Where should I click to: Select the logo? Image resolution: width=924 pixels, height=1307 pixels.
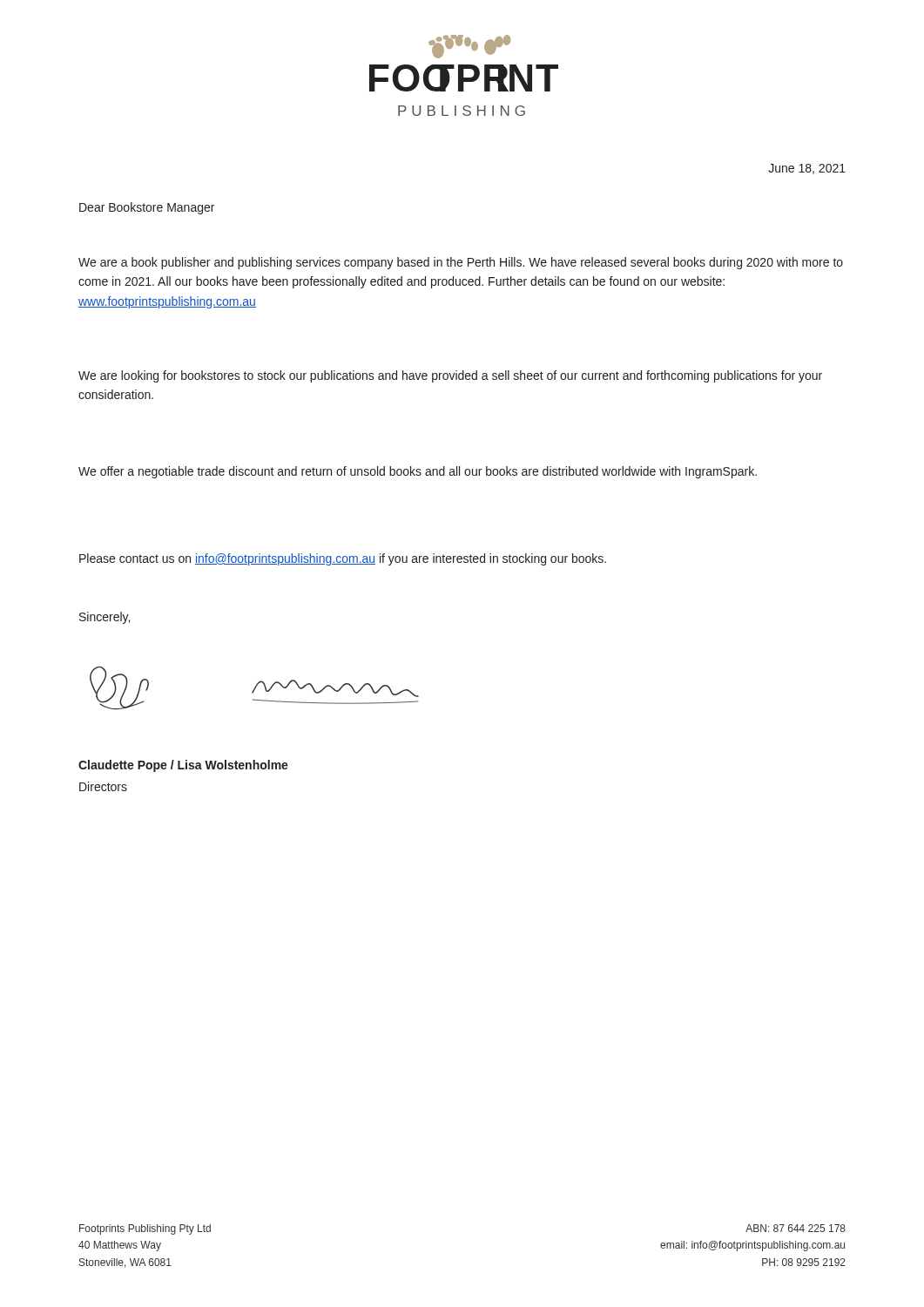(x=462, y=83)
